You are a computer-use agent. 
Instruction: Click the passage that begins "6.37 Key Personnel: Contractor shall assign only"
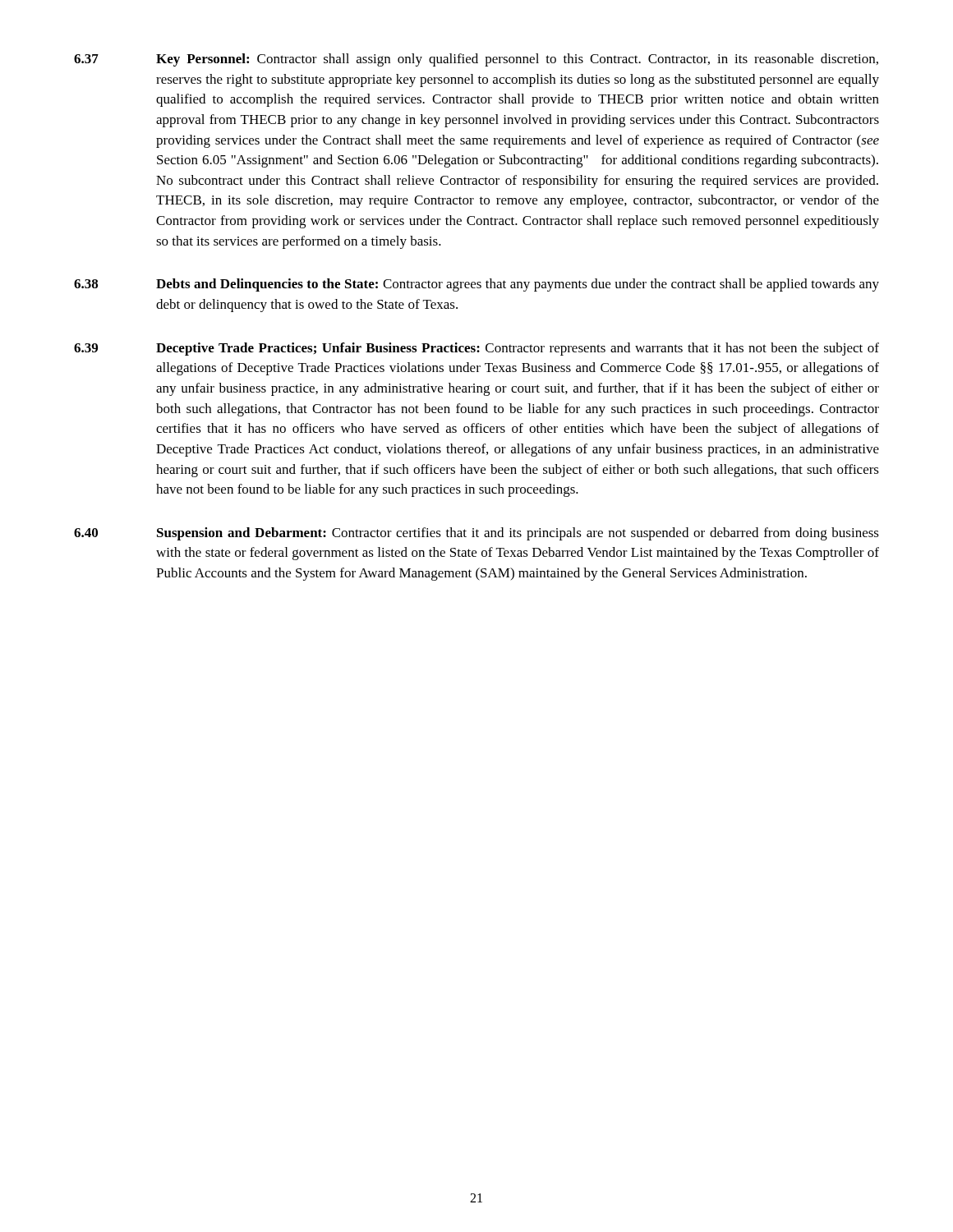[x=476, y=150]
